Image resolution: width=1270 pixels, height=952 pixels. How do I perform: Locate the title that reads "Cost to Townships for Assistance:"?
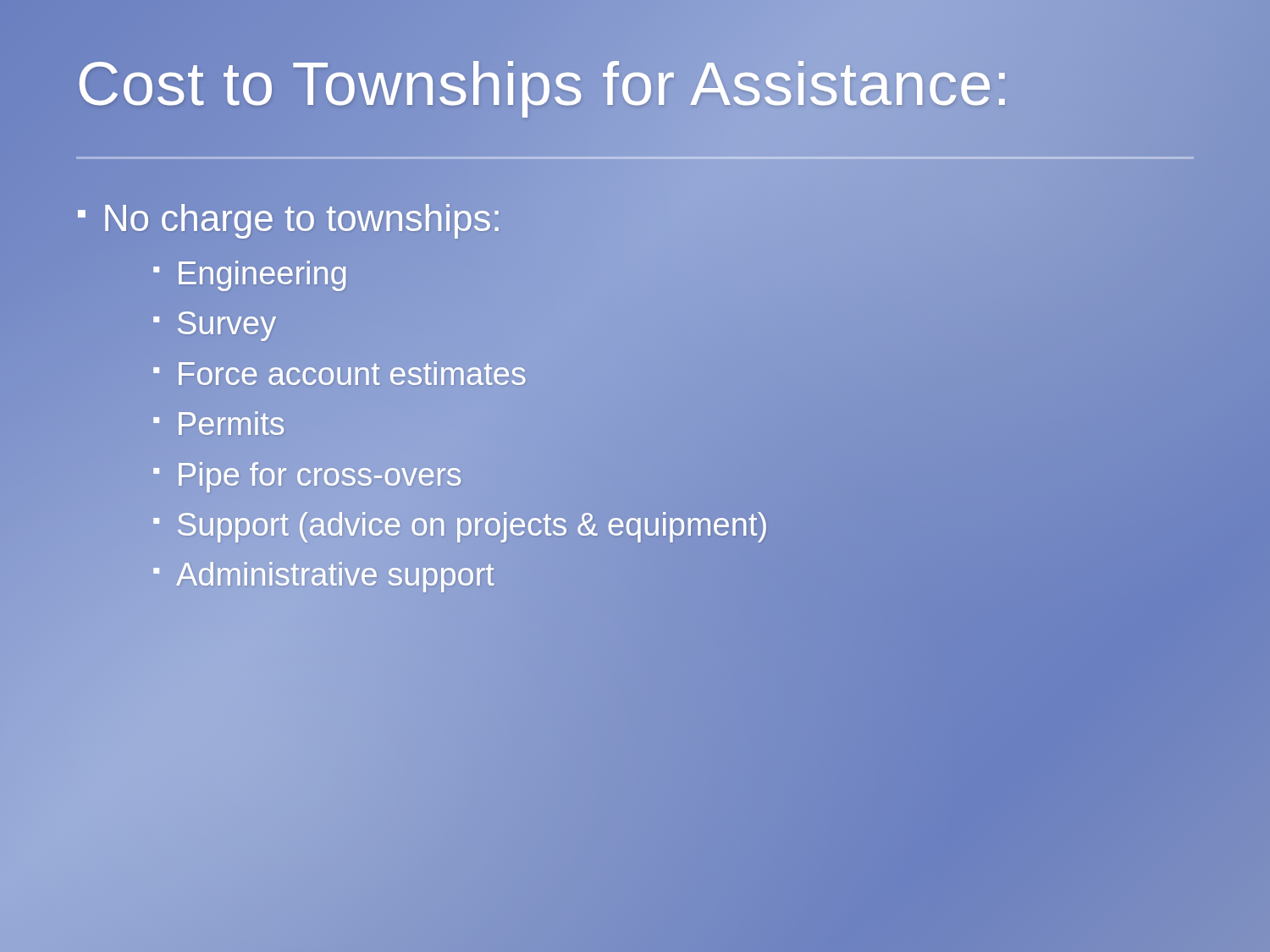click(x=635, y=84)
